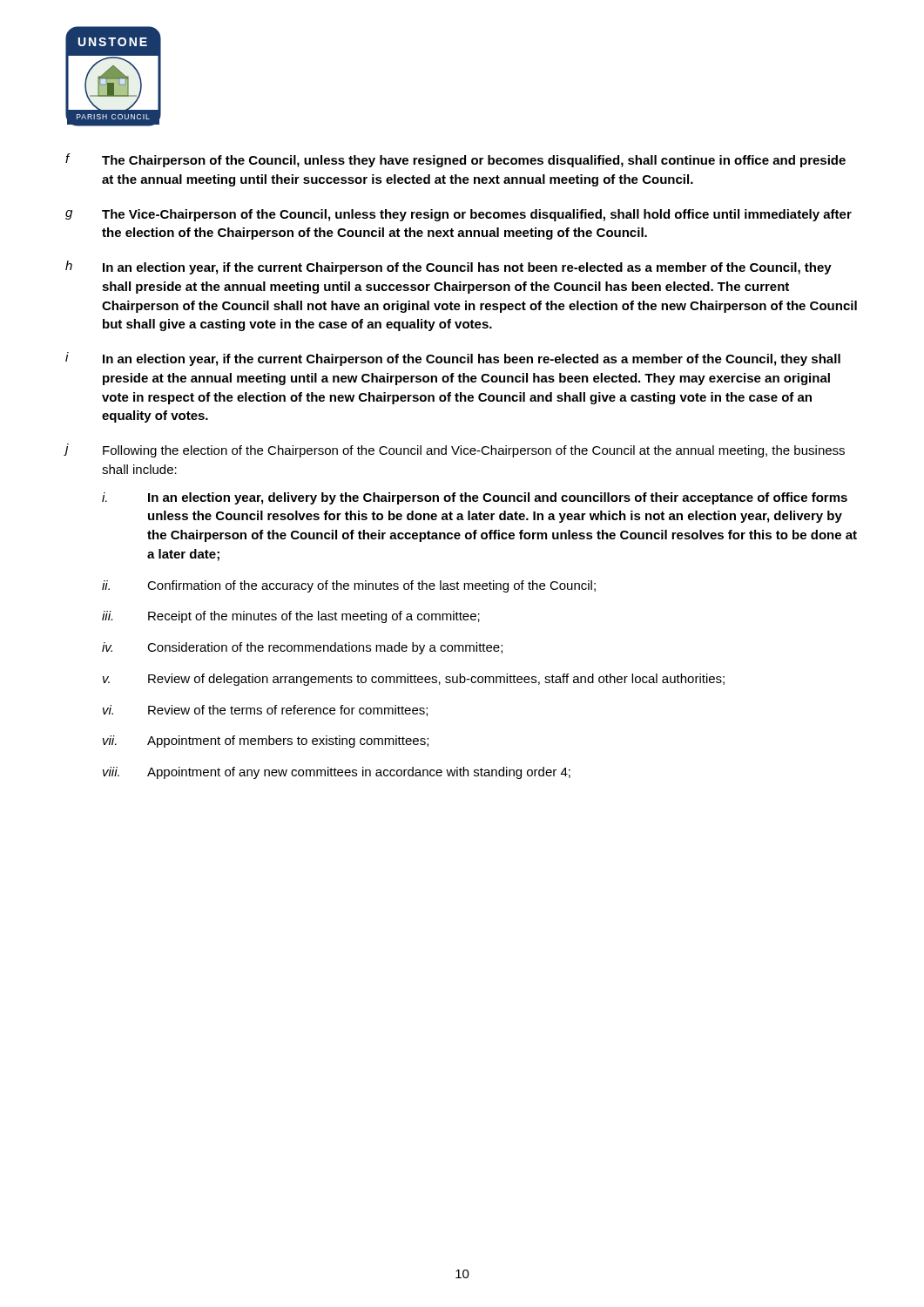The image size is (924, 1307).
Task: Locate the list item that says "g The Vice-Chairperson of the"
Action: click(462, 223)
